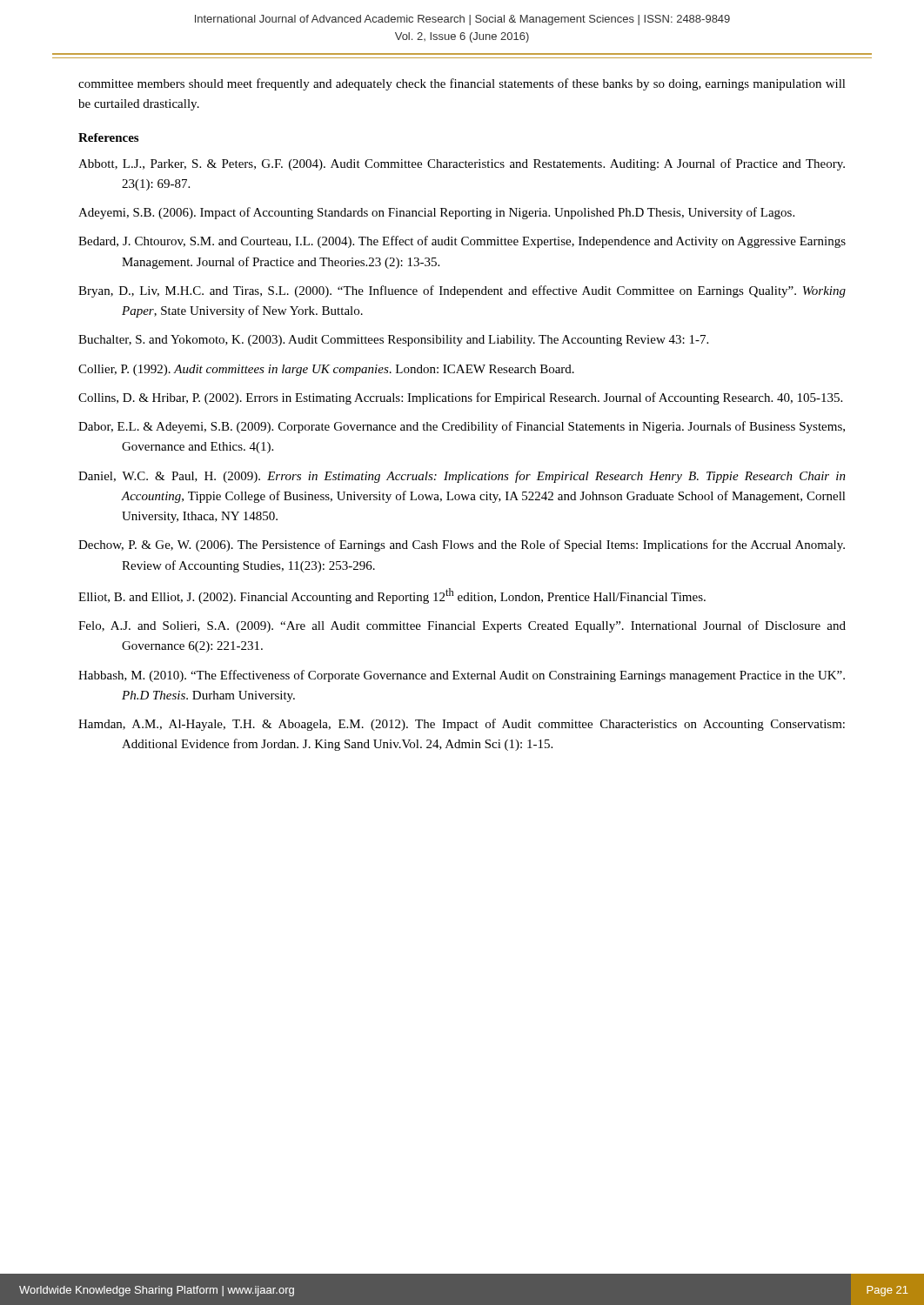Viewport: 924px width, 1305px height.
Task: Point to the block beginning "Abbott, L.J., Parker, S. & Peters, G.F. (2004)."
Action: [x=462, y=173]
